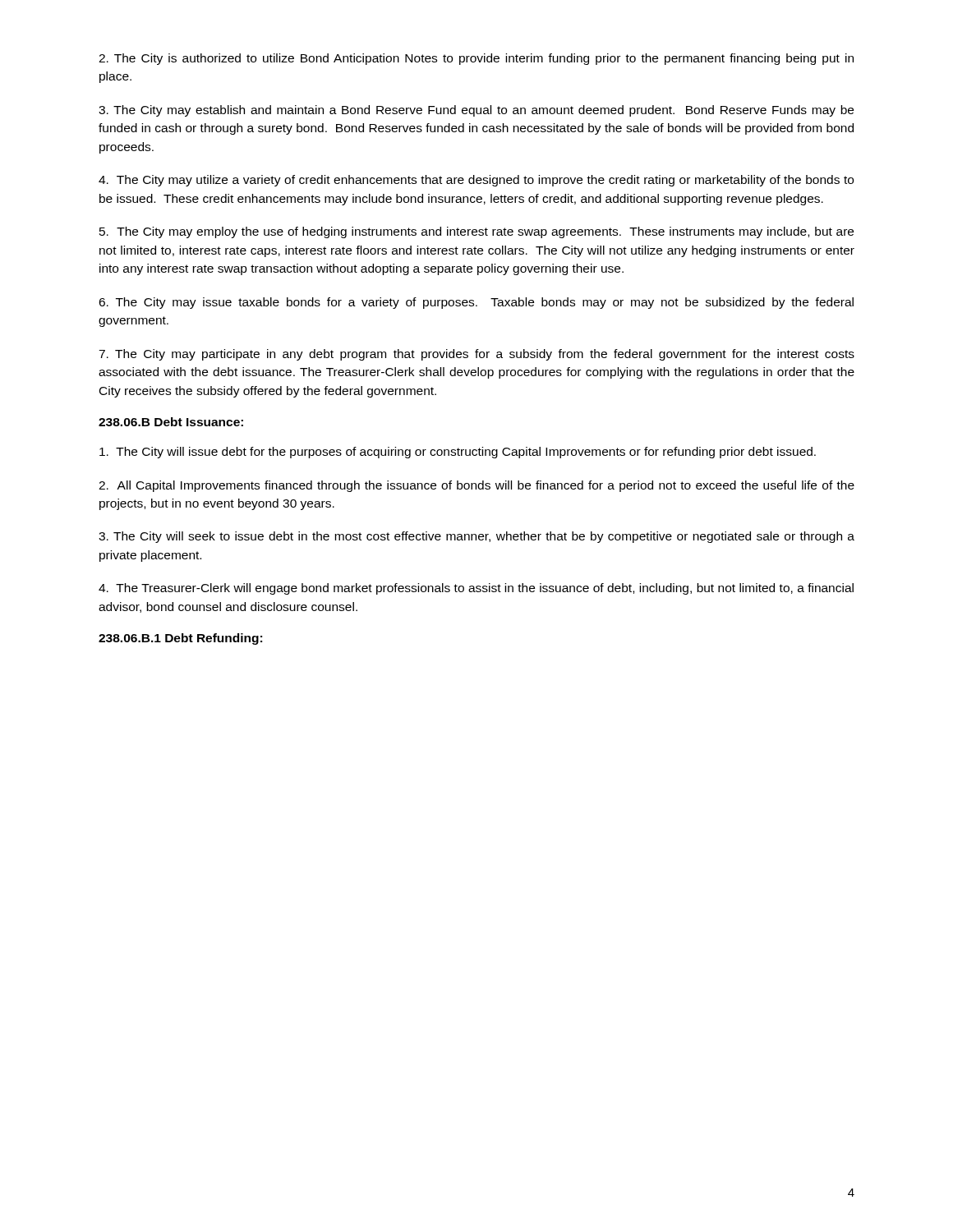Screen dimensions: 1232x953
Task: Find the block on this page that starts "All Capital Improvements financed"
Action: coord(476,494)
